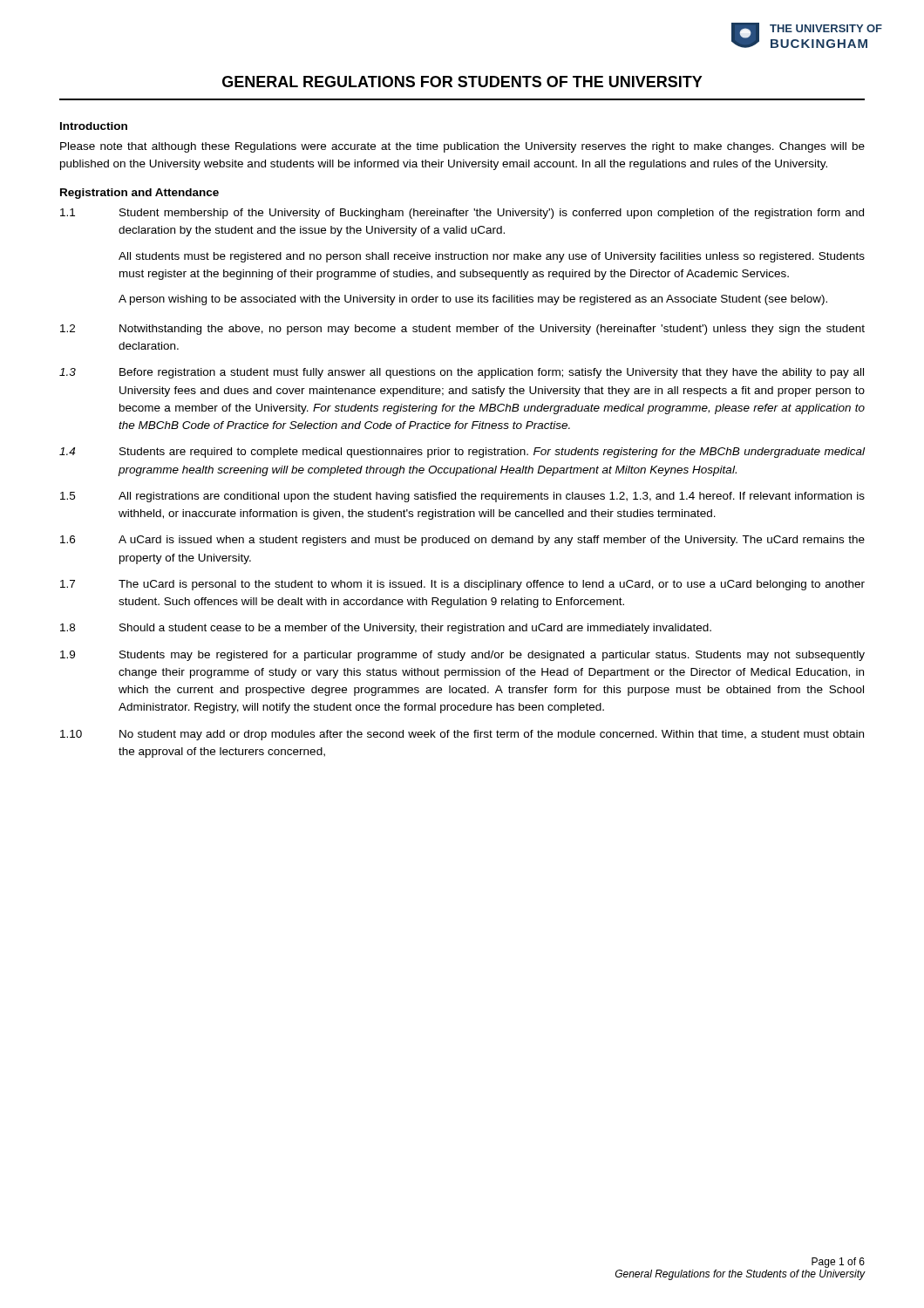Point to the region starting "All students must"
Viewport: 924px width, 1308px height.
point(492,265)
